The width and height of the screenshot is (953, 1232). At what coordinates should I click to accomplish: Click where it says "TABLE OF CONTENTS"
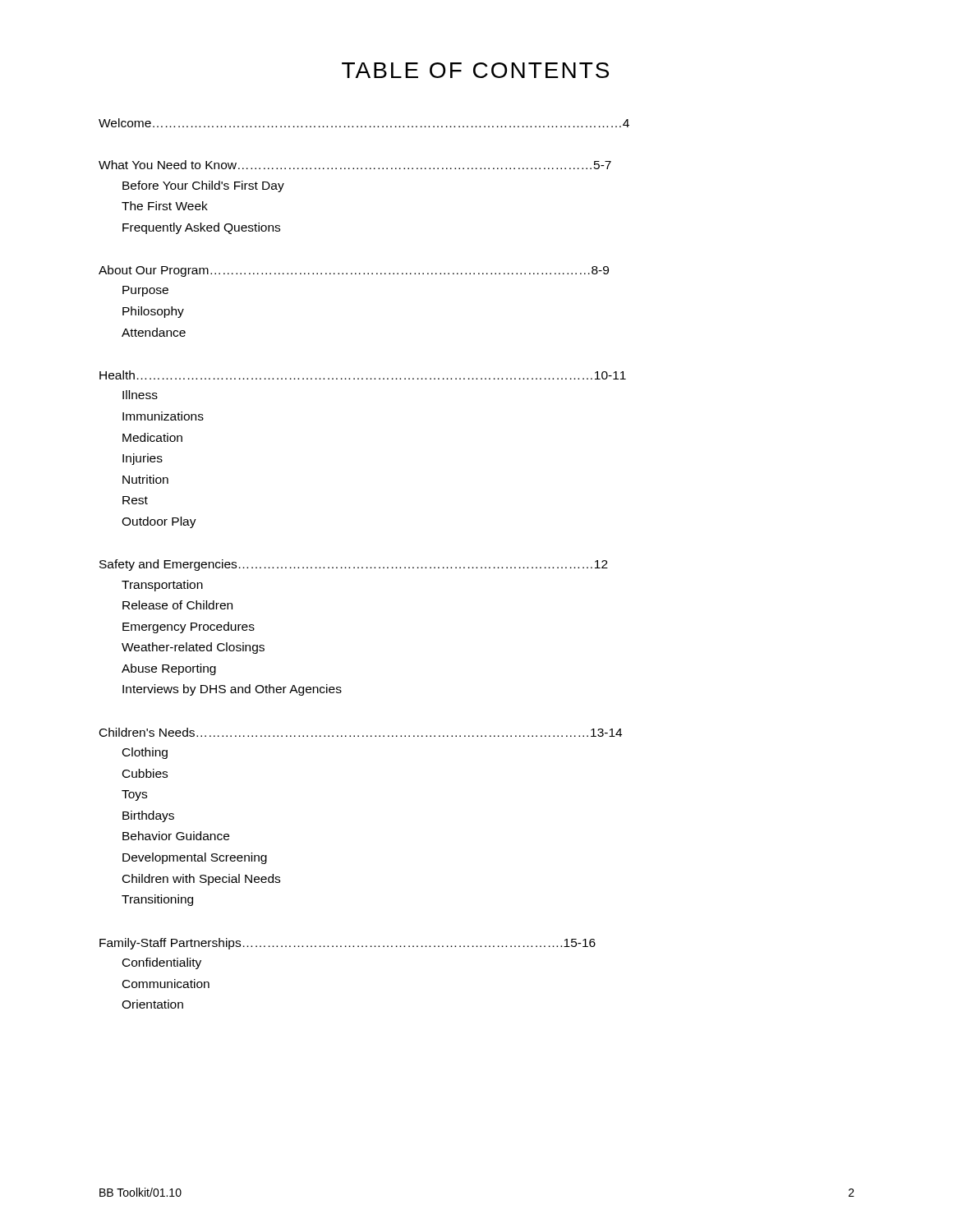click(x=476, y=71)
